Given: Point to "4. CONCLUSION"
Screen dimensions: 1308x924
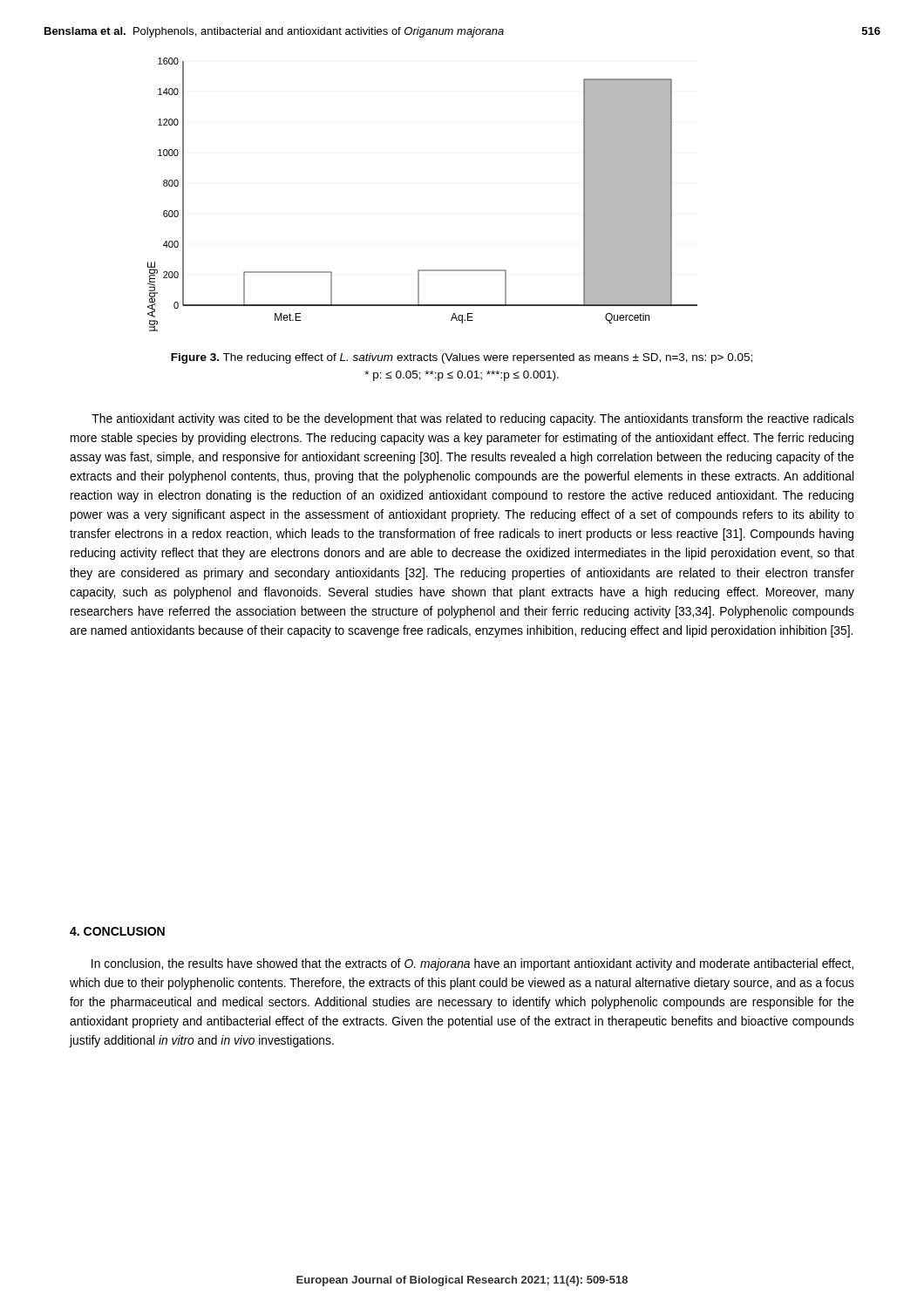Looking at the screenshot, I should click(118, 931).
